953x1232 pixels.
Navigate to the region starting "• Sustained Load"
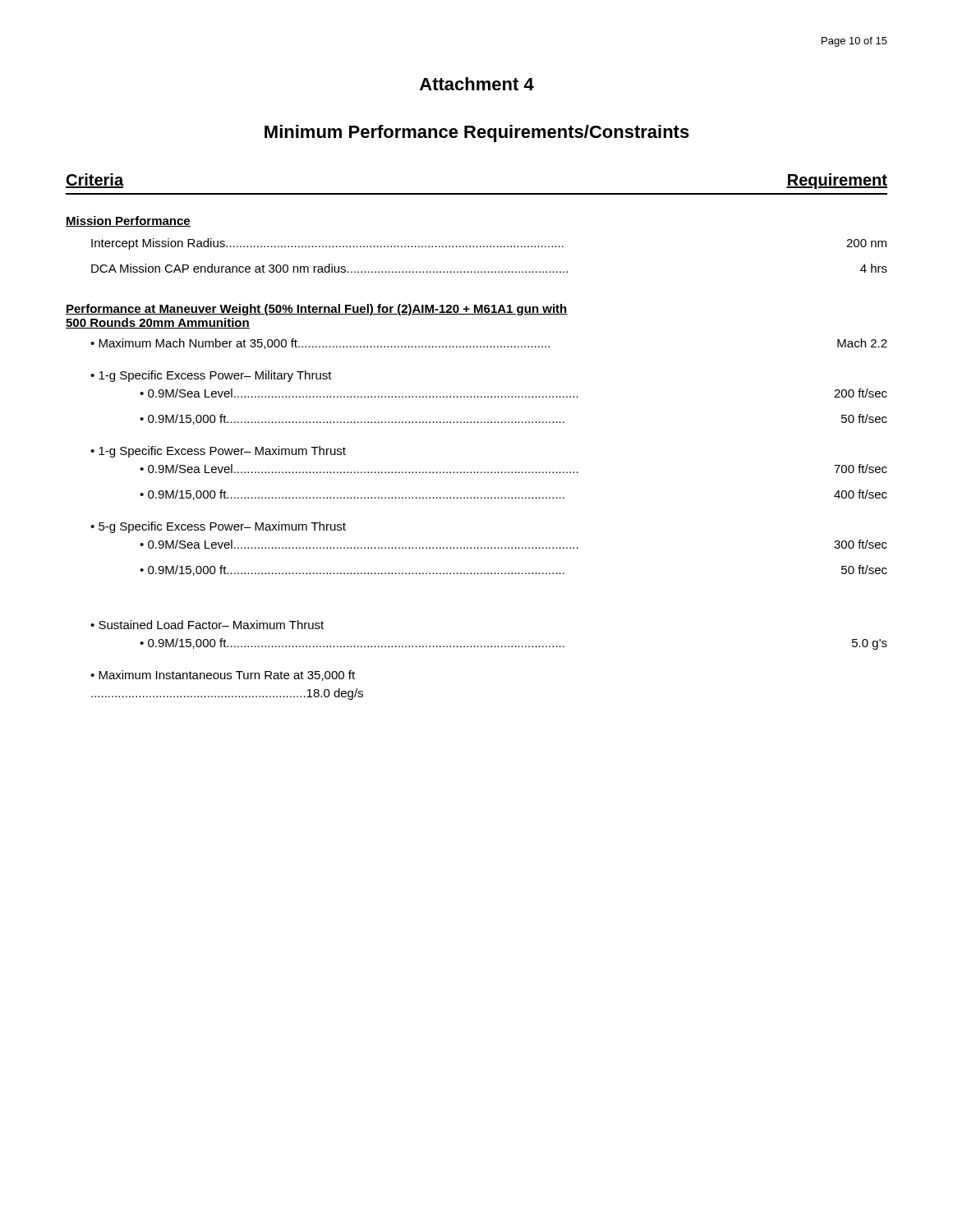(x=207, y=625)
